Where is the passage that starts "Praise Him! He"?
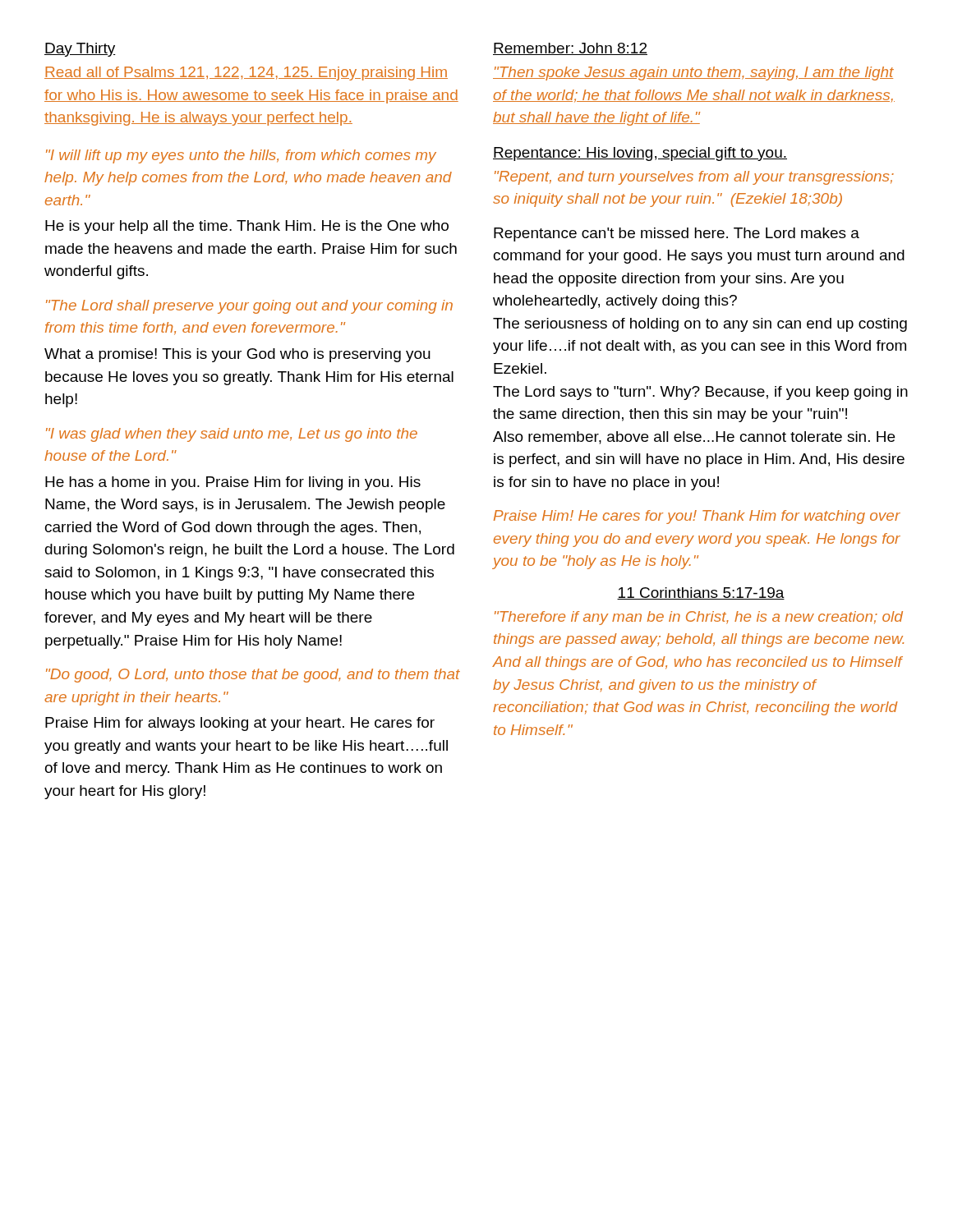Viewport: 953px width, 1232px height. (701, 538)
